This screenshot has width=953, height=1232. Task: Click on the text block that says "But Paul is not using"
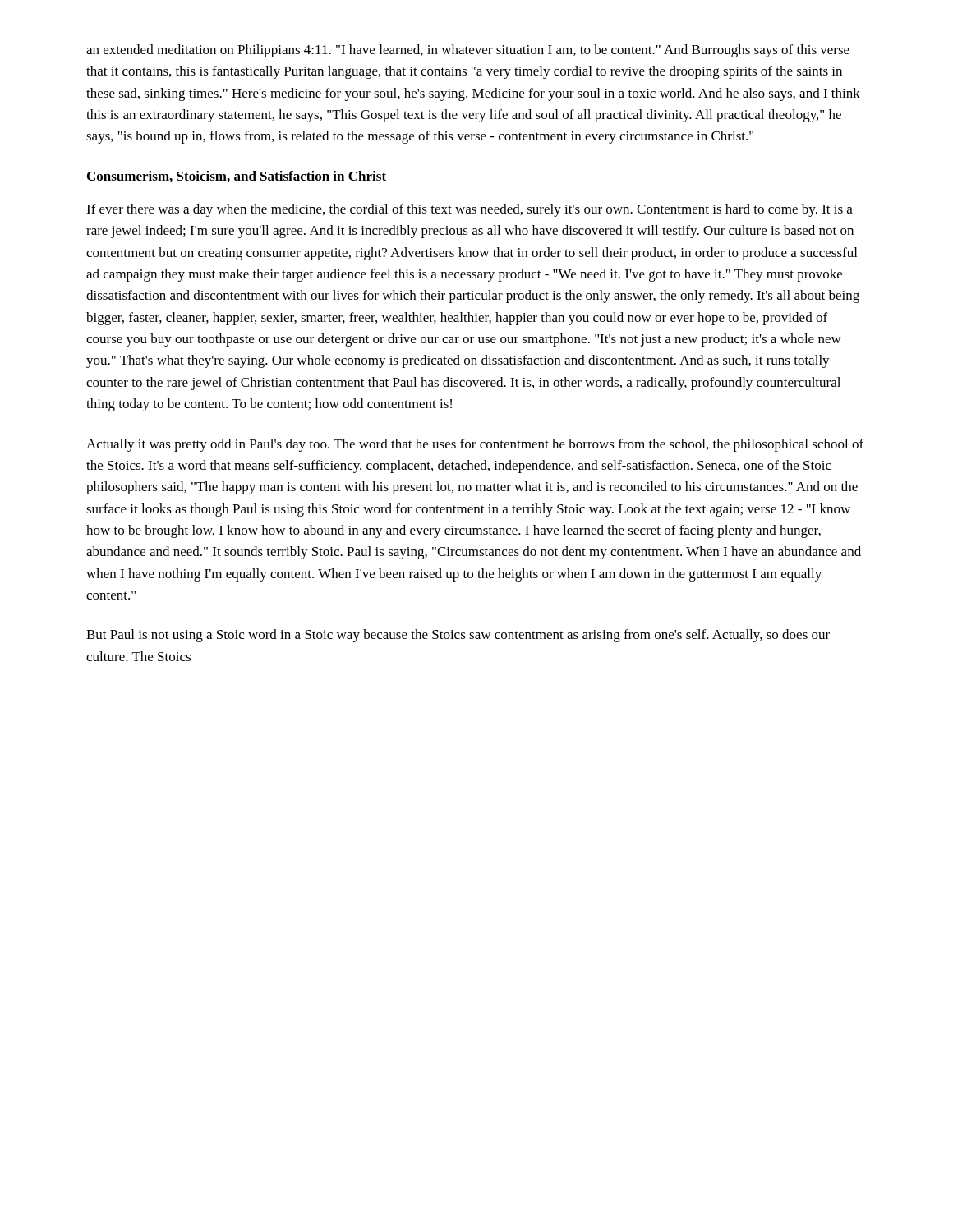(458, 646)
